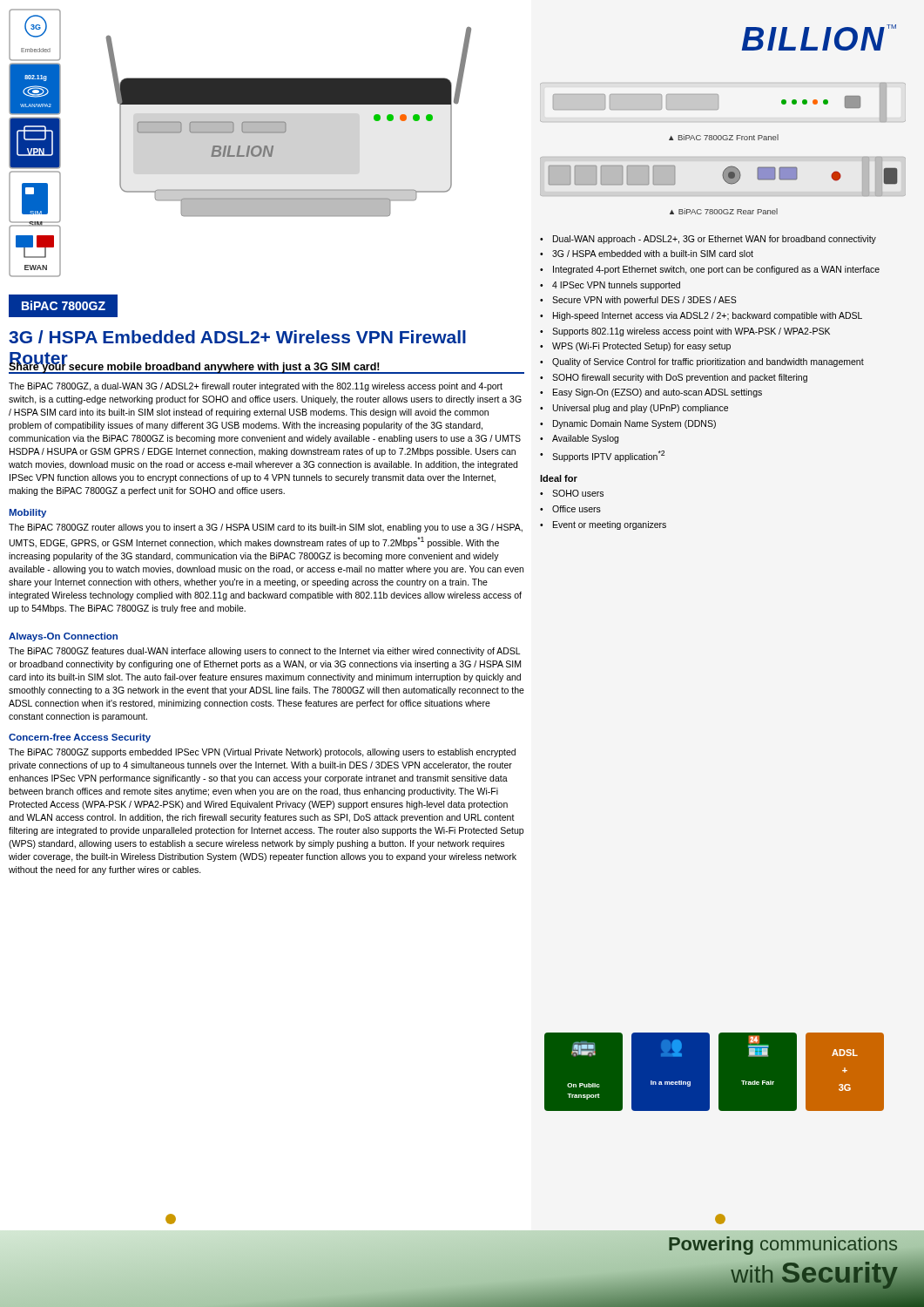The image size is (924, 1307).
Task: Point to "•Available Syslog"
Action: [580, 439]
